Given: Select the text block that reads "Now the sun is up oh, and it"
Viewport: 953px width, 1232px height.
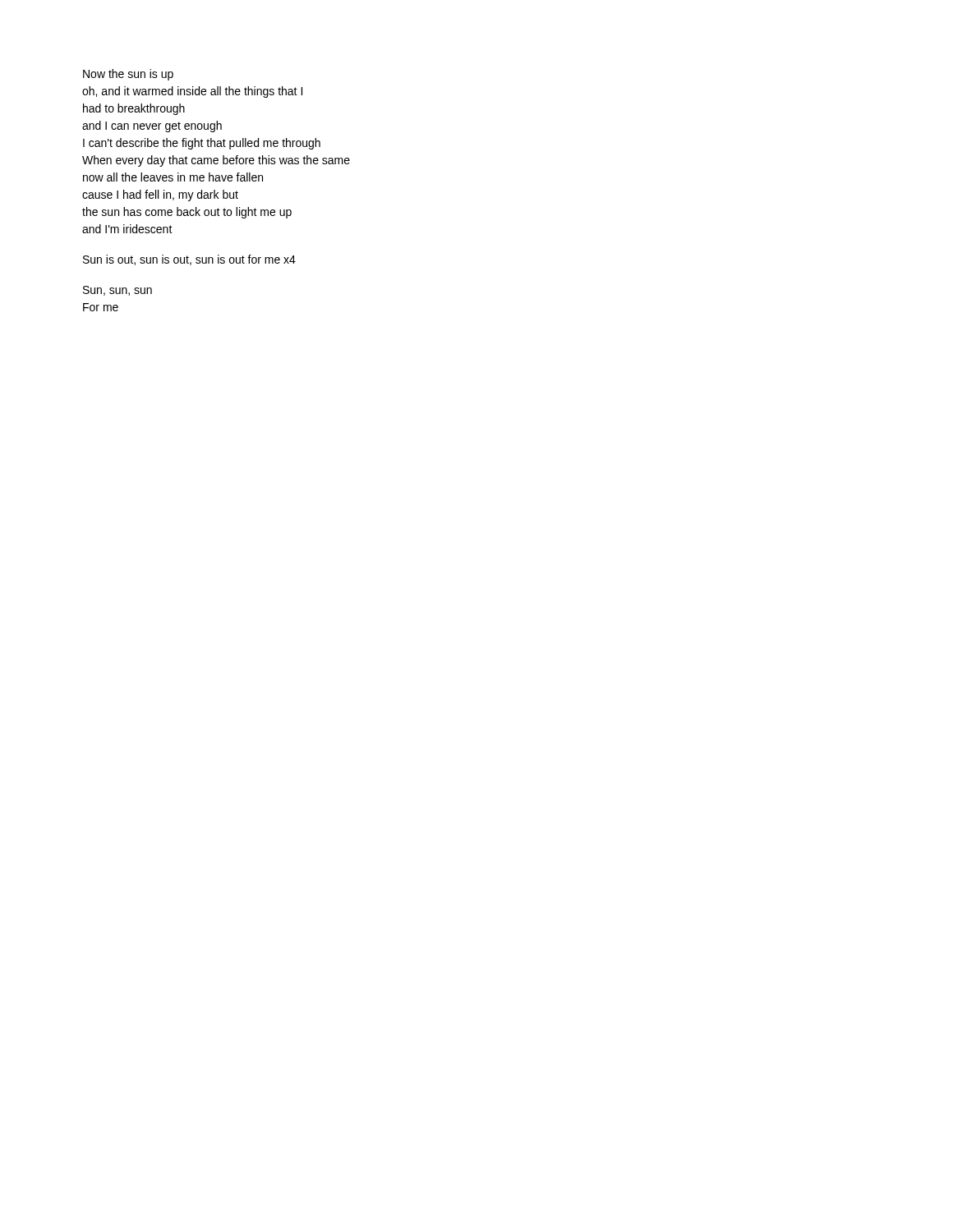Looking at the screenshot, I should click(x=329, y=152).
